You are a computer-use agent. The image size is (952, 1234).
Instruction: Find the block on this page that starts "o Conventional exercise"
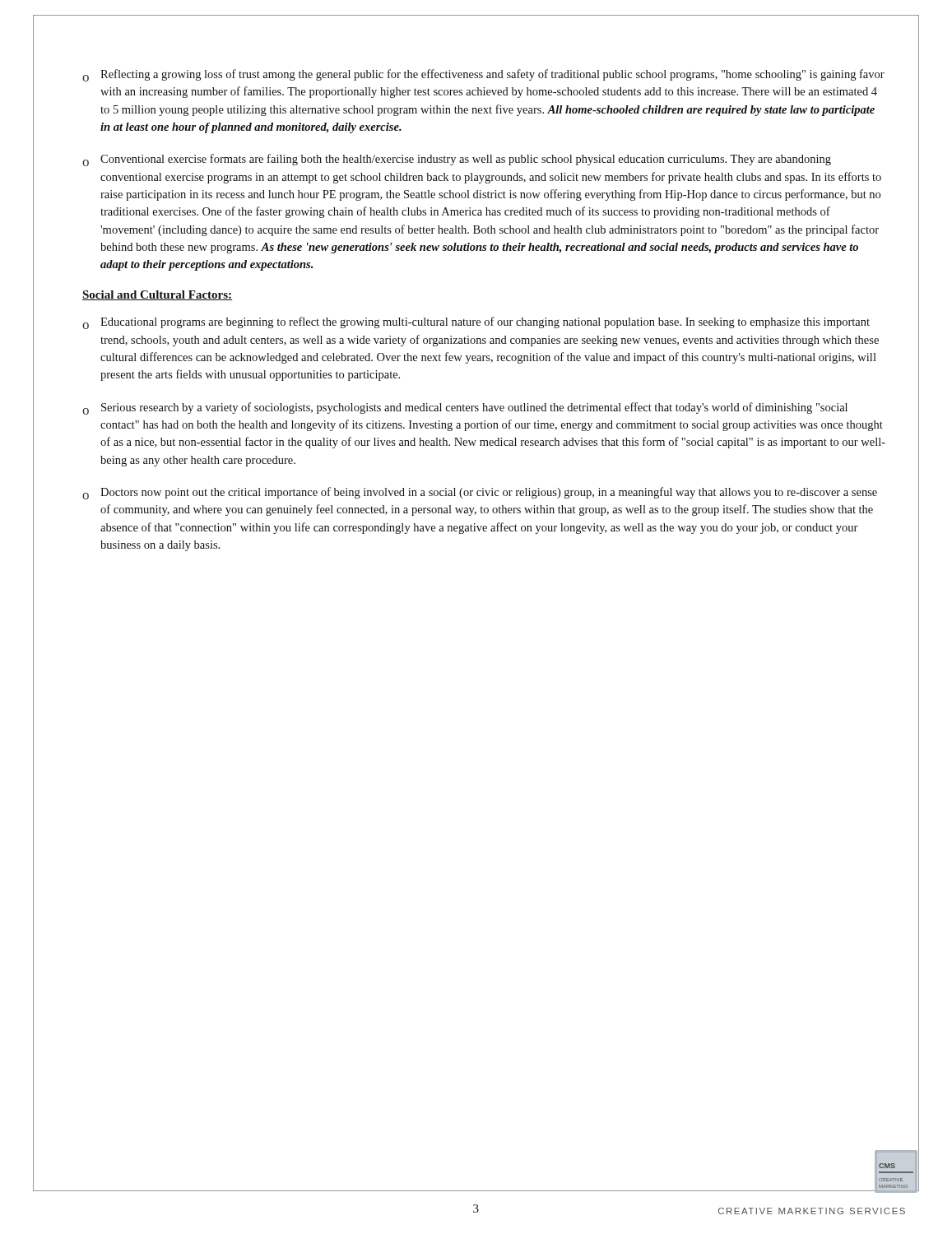pyautogui.click(x=484, y=212)
